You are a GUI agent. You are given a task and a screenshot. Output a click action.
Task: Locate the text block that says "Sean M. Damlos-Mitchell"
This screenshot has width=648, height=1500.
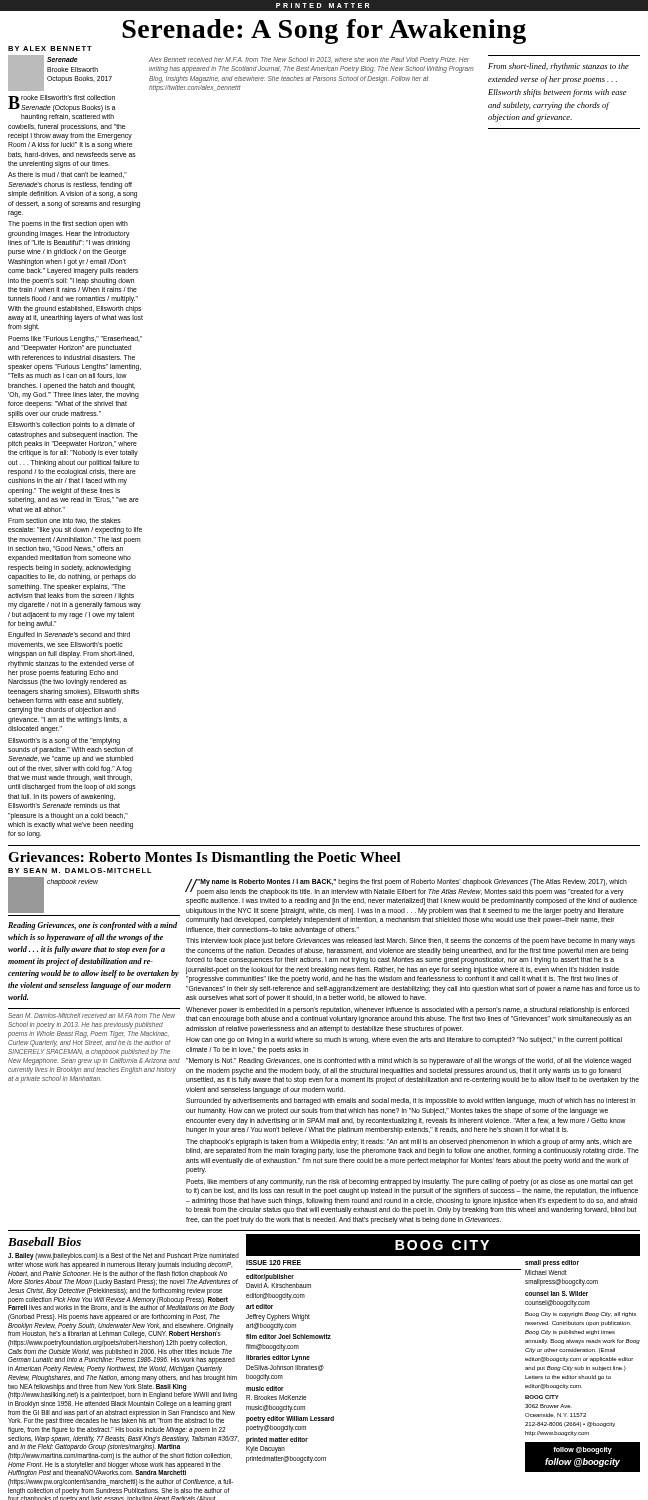coord(94,1048)
